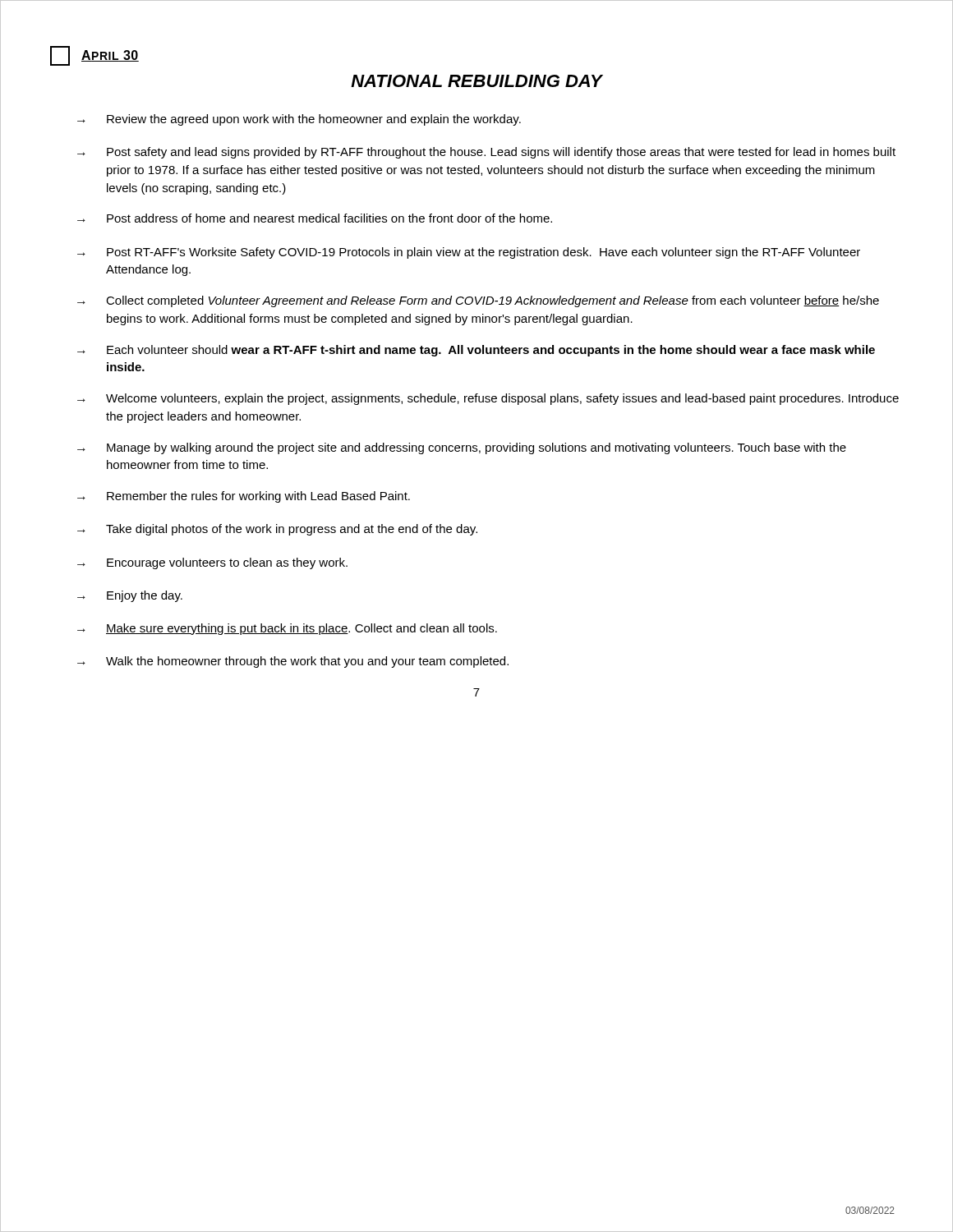Click on the region starting "→ Make sure everything is put back in"
Viewport: 953px width, 1232px height.
[x=489, y=629]
